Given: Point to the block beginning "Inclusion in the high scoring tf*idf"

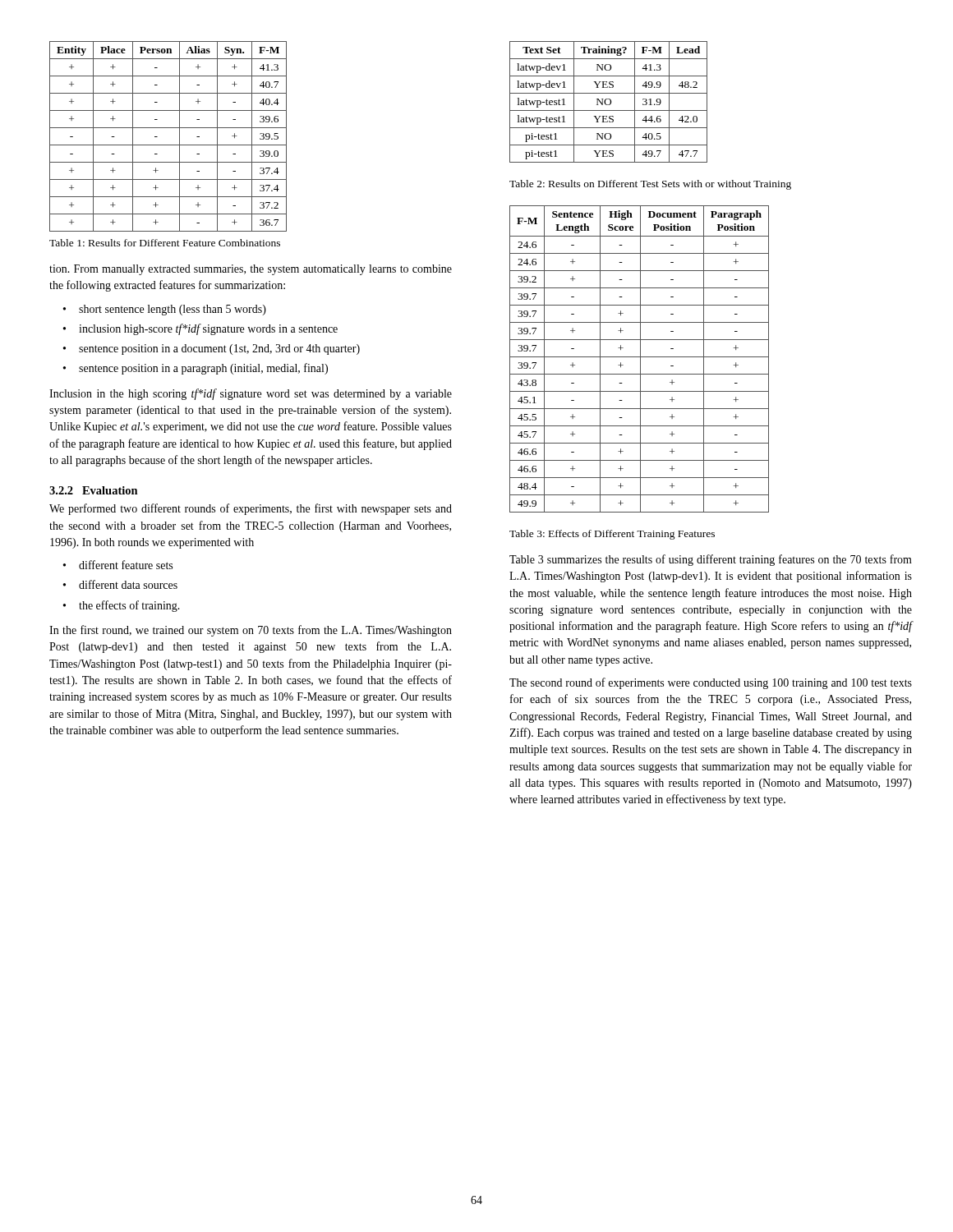Looking at the screenshot, I should click(251, 427).
